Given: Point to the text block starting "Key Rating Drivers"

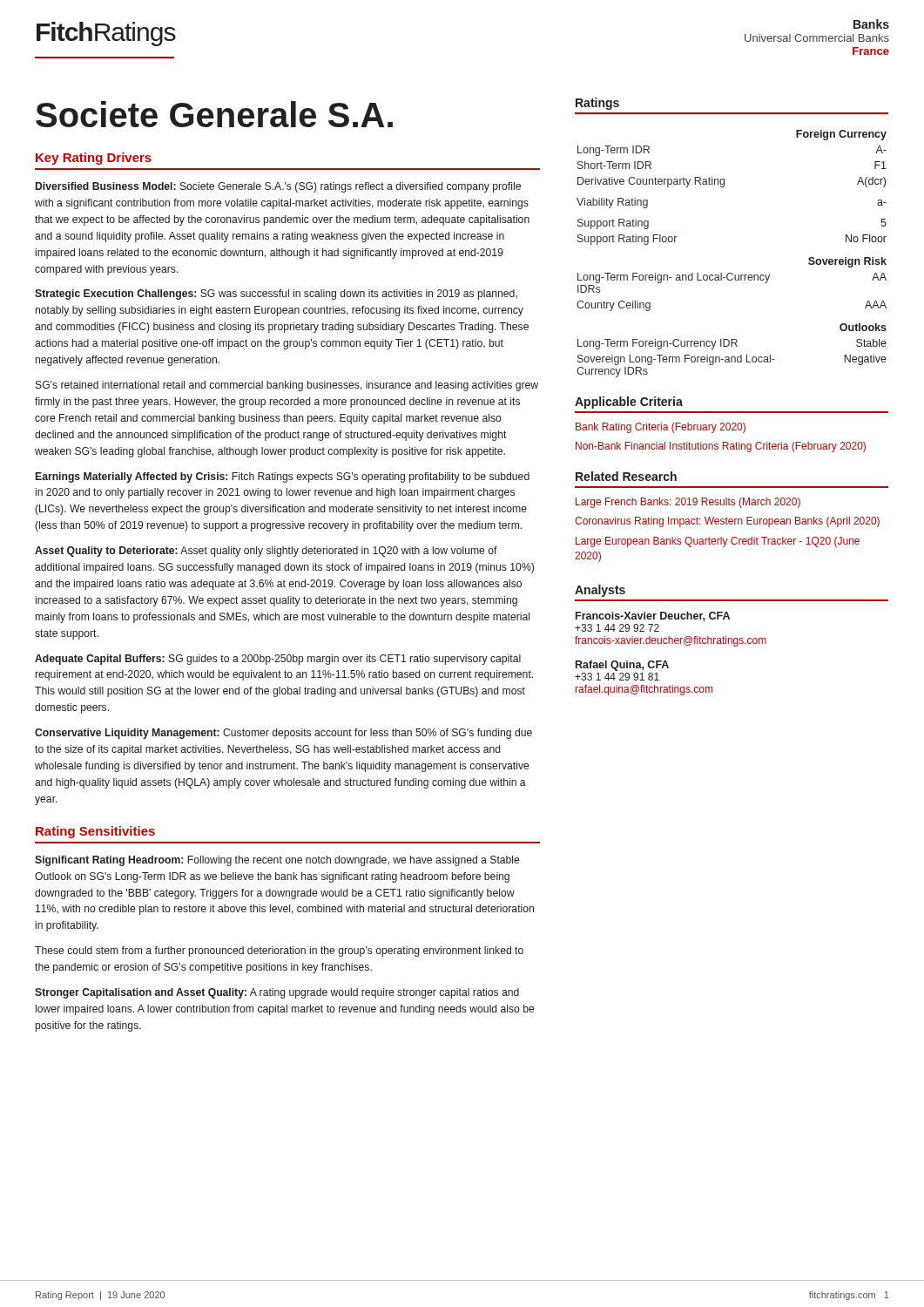Looking at the screenshot, I should pyautogui.click(x=93, y=157).
